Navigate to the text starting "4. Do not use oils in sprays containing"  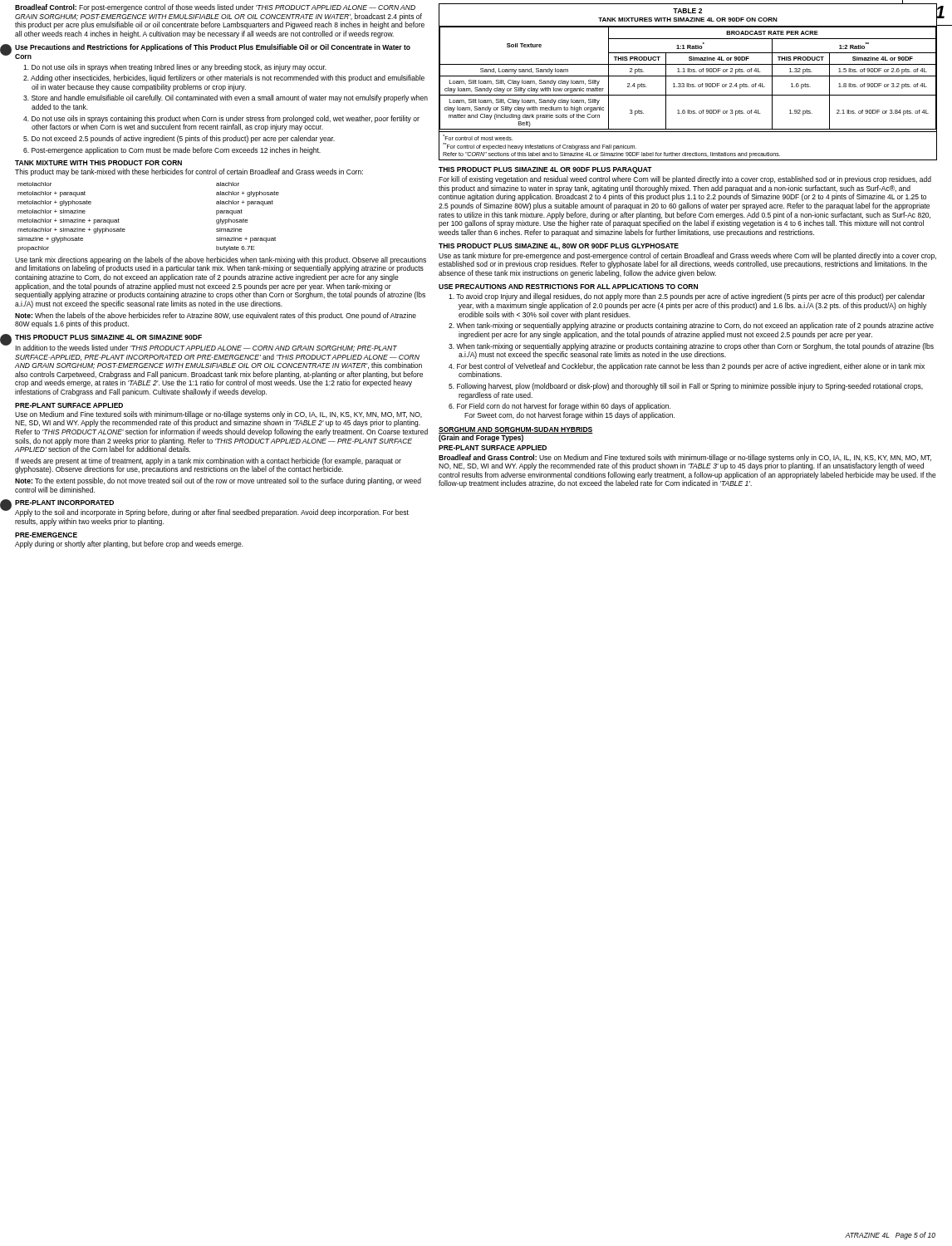click(x=221, y=123)
